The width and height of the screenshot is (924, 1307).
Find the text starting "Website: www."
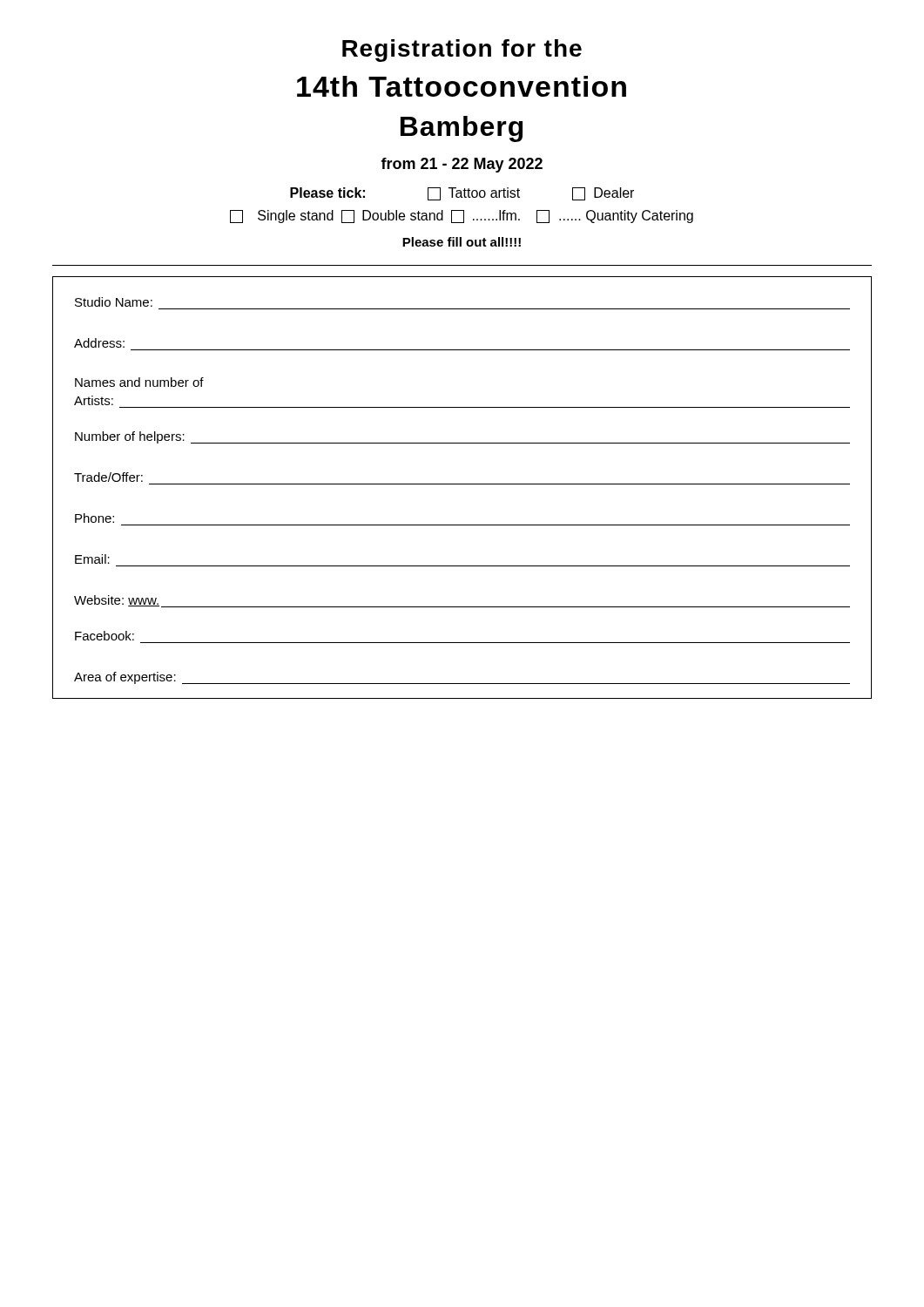click(x=462, y=599)
